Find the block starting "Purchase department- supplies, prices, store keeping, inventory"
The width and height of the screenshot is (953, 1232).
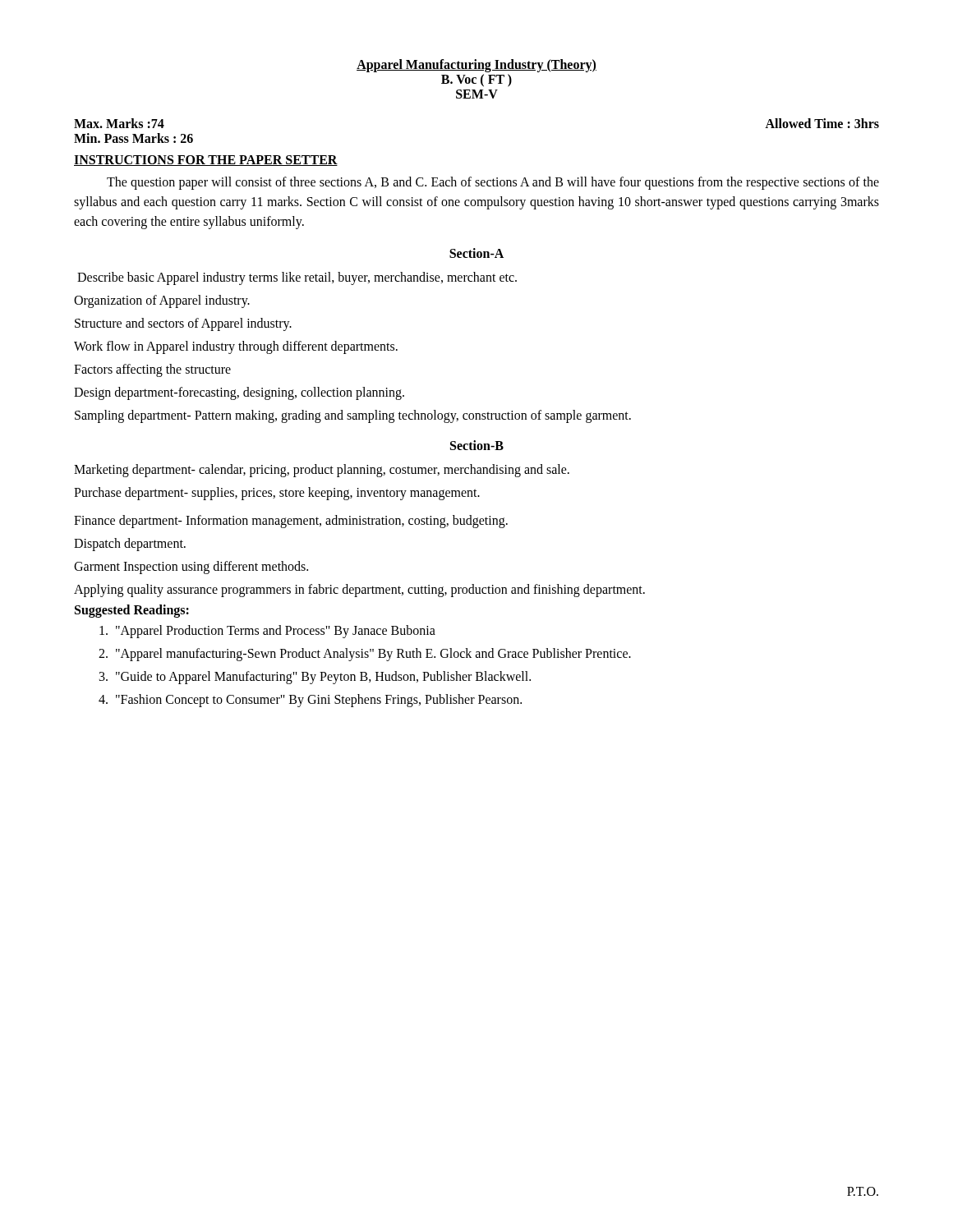[x=277, y=492]
